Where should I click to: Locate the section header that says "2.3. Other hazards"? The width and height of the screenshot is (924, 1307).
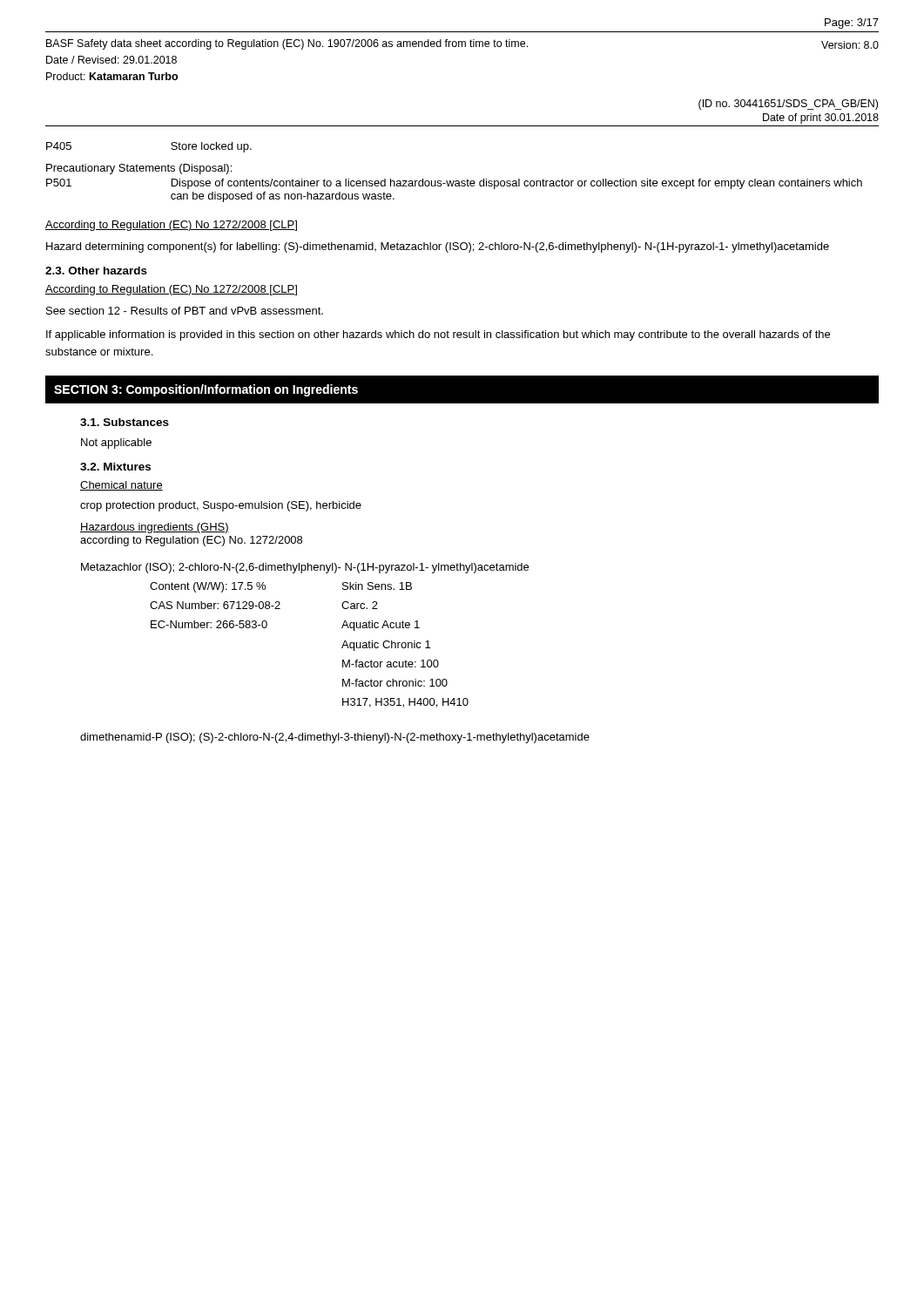(x=96, y=270)
